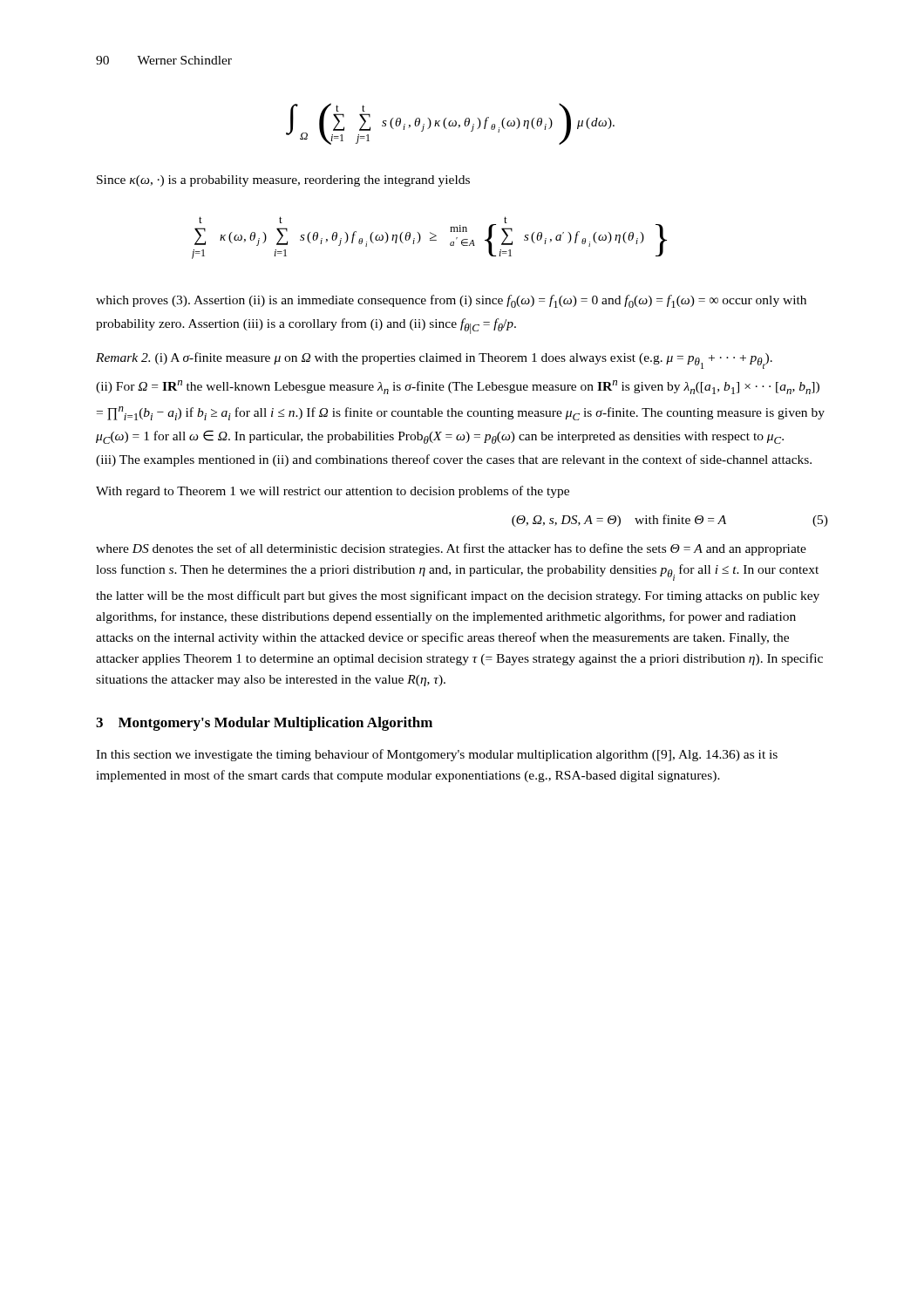Navigate to the text block starting "where DS denotes the set of"
Screen dimensions: 1308x924
click(462, 614)
